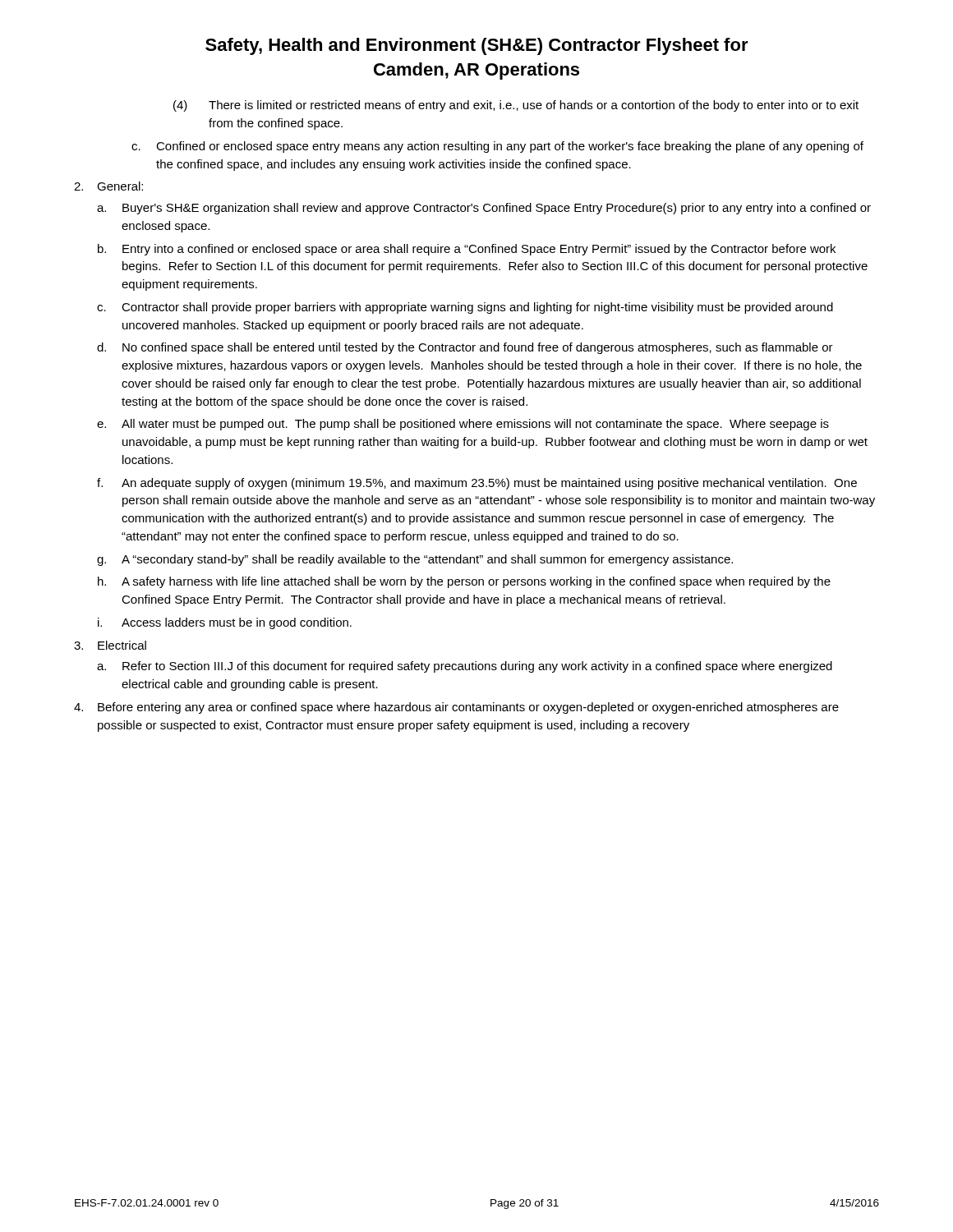
Task: Click on the list item that says "f. An adequate supply of"
Action: [x=488, y=509]
